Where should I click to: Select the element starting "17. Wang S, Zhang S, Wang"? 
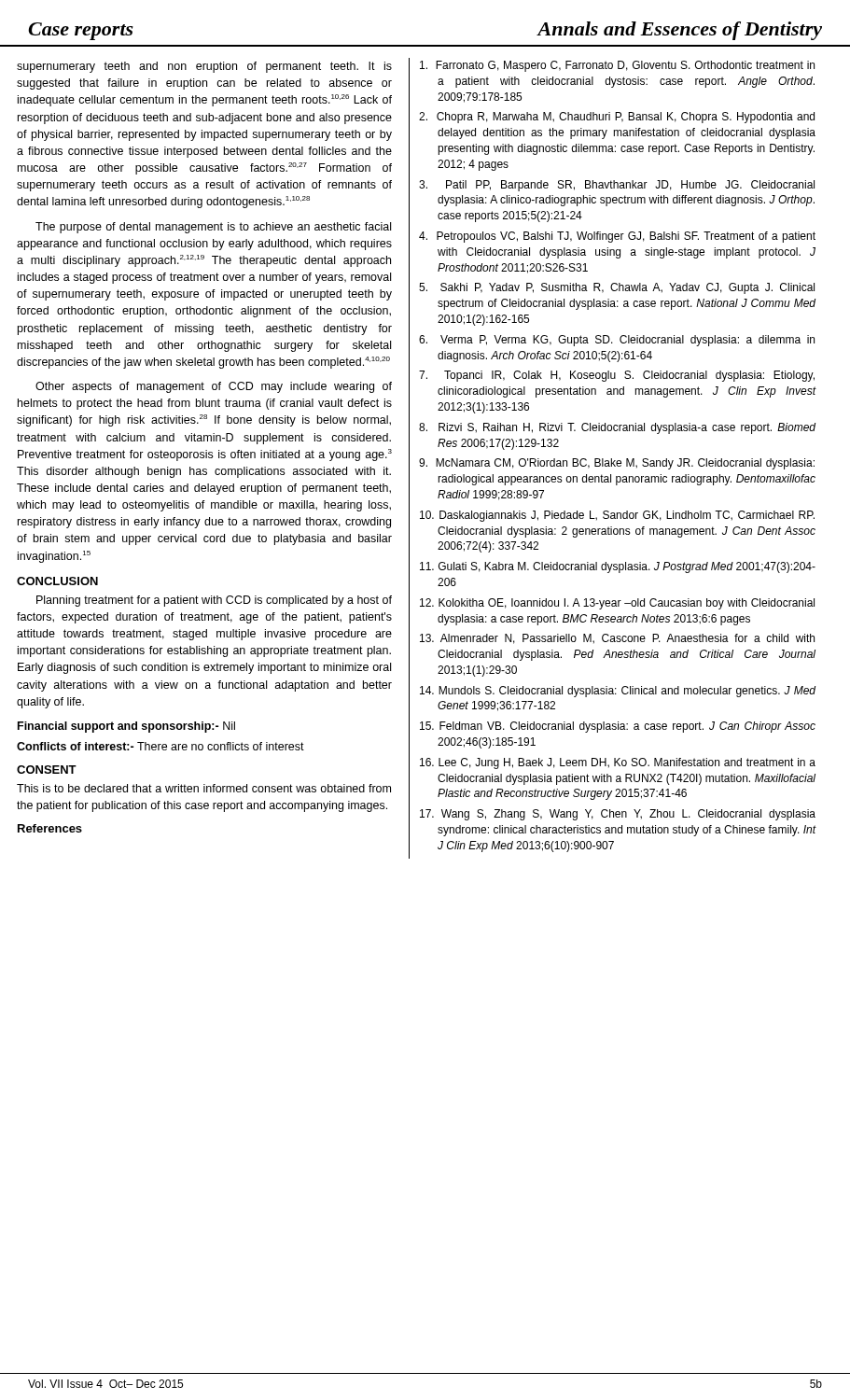617,830
